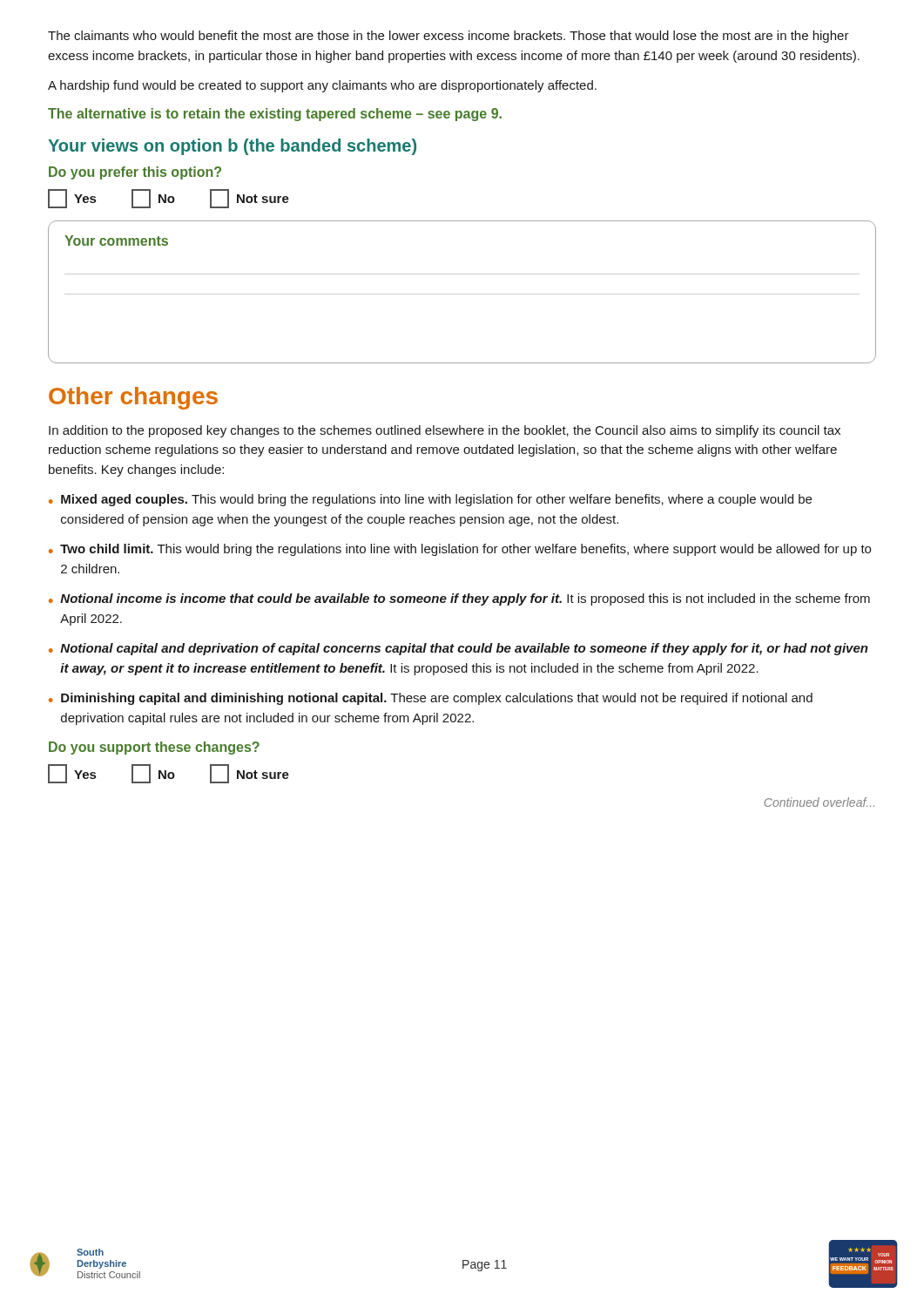Screen dimensions: 1307x924
Task: Find the list item that reads "• Two child limit."
Action: [462, 559]
